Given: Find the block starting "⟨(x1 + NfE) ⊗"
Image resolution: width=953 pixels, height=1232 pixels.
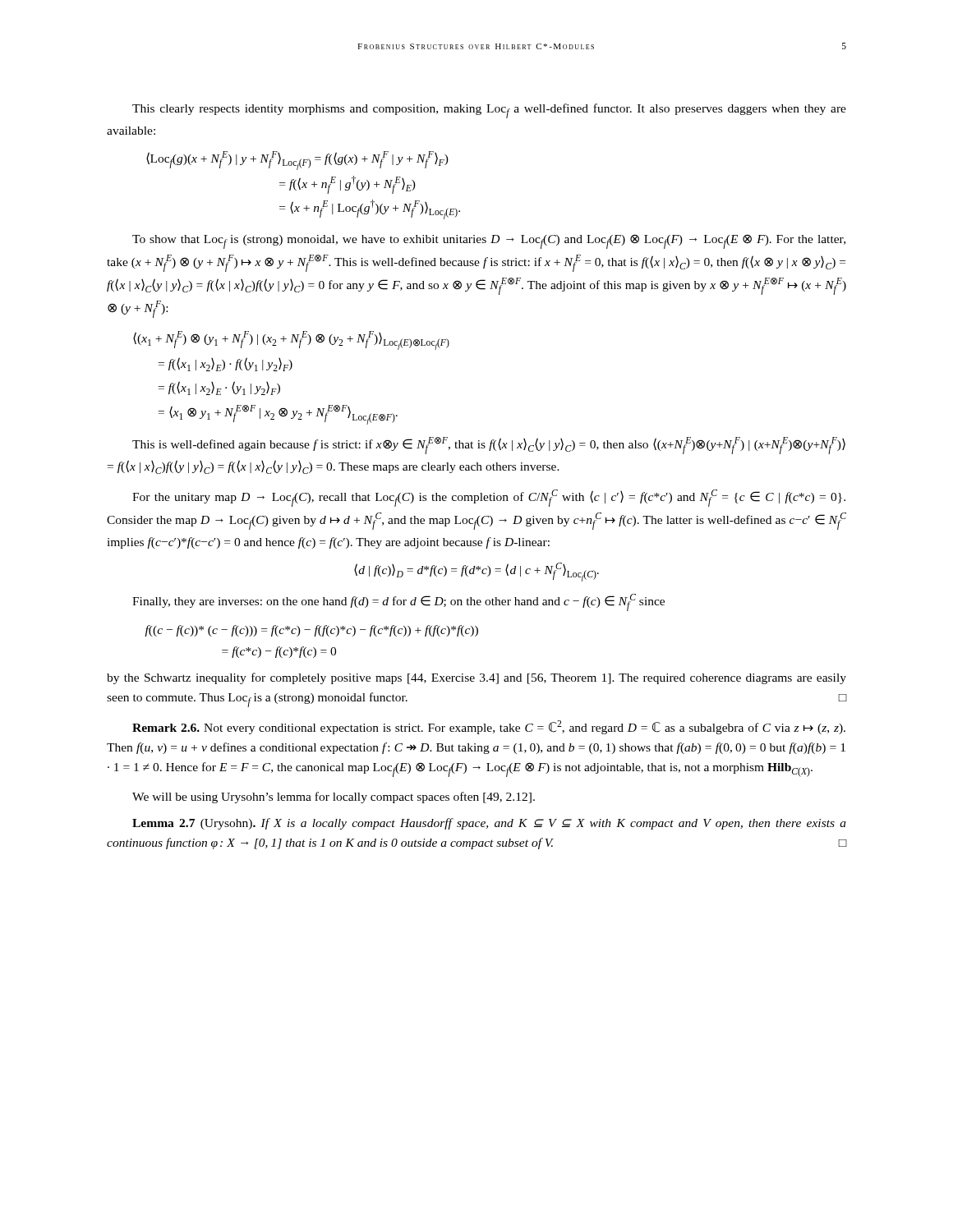Looking at the screenshot, I should (x=291, y=340).
